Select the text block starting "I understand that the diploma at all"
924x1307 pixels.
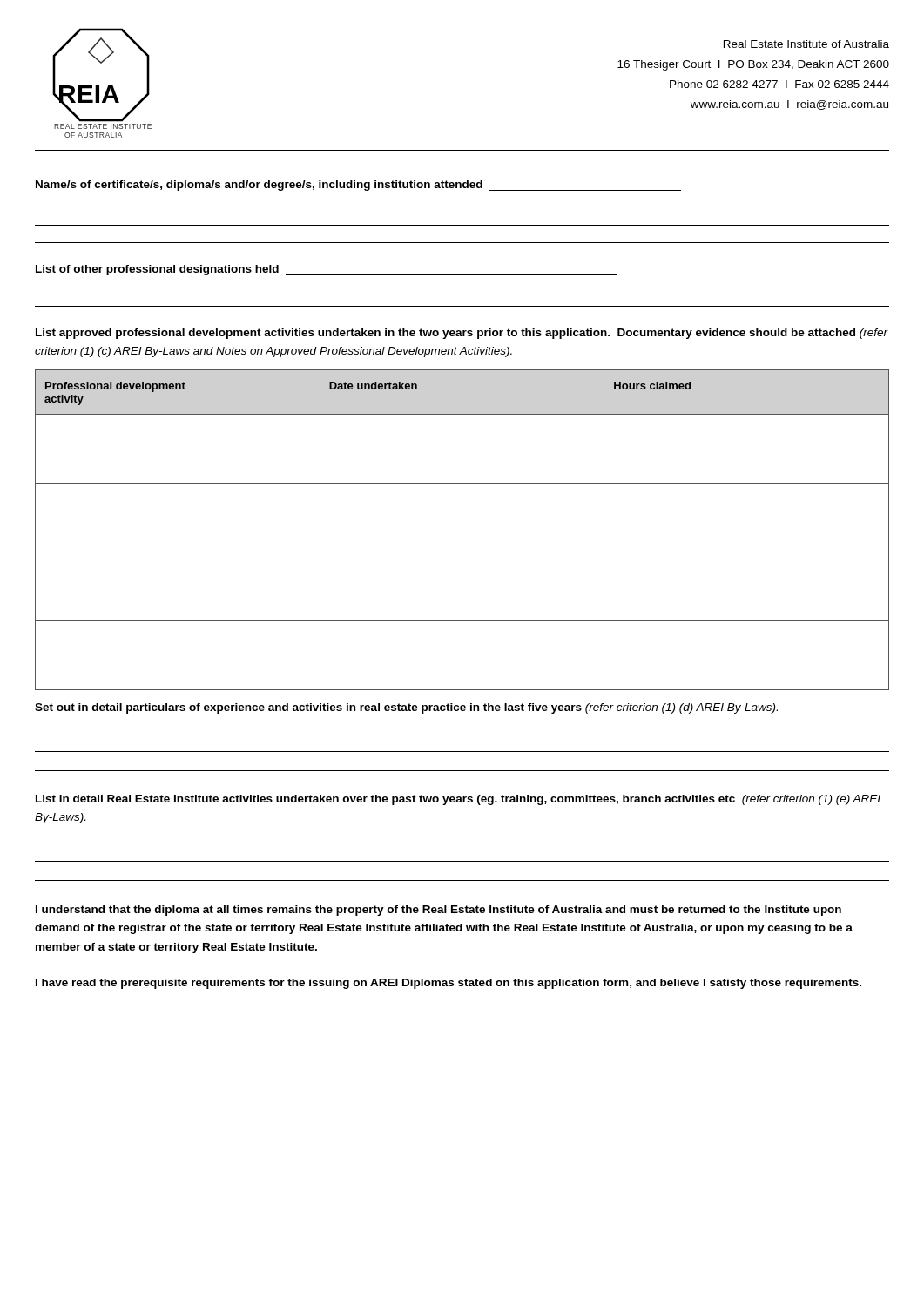pyautogui.click(x=444, y=928)
